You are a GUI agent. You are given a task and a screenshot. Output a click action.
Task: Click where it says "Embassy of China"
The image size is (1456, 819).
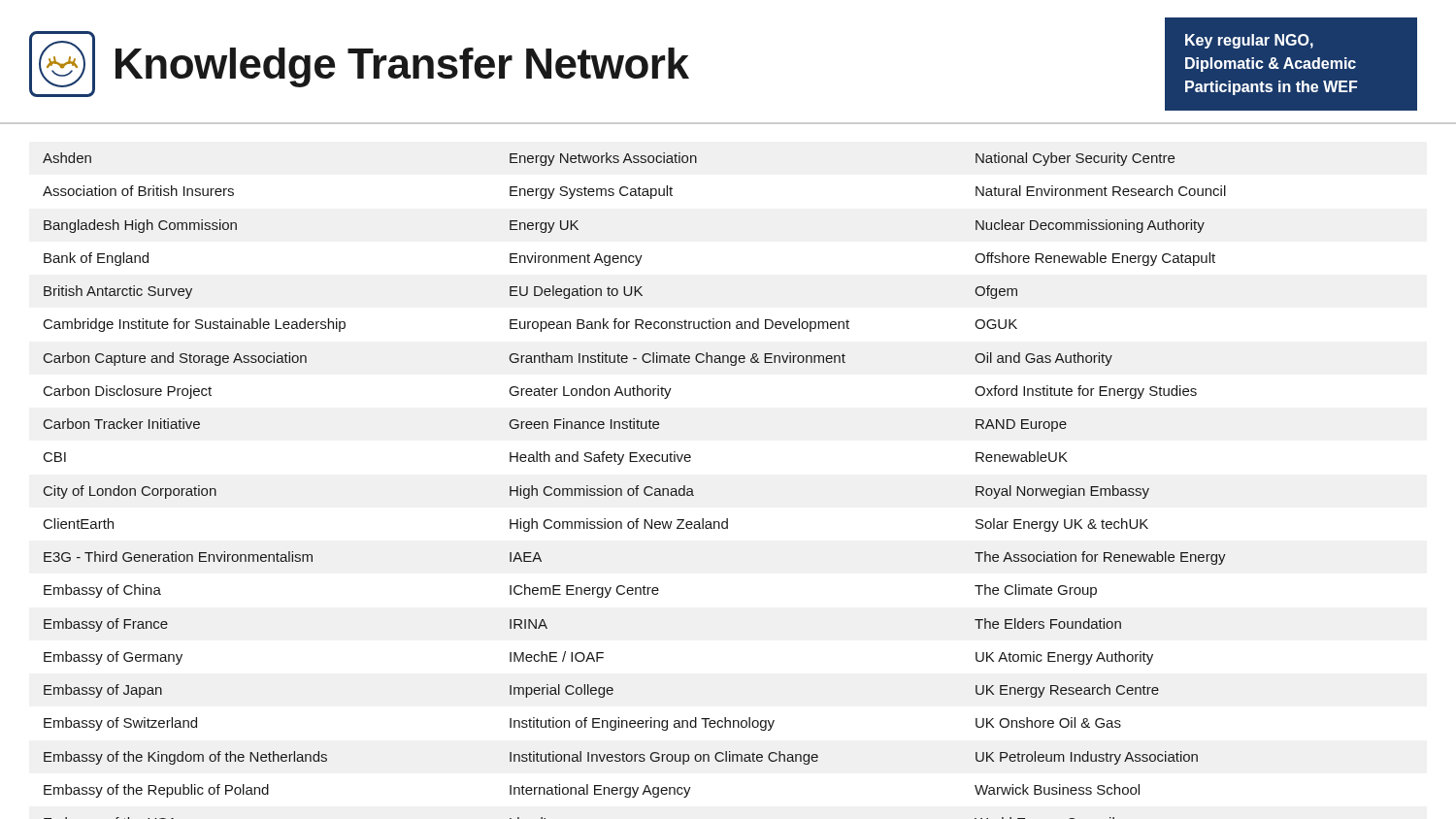pyautogui.click(x=102, y=590)
